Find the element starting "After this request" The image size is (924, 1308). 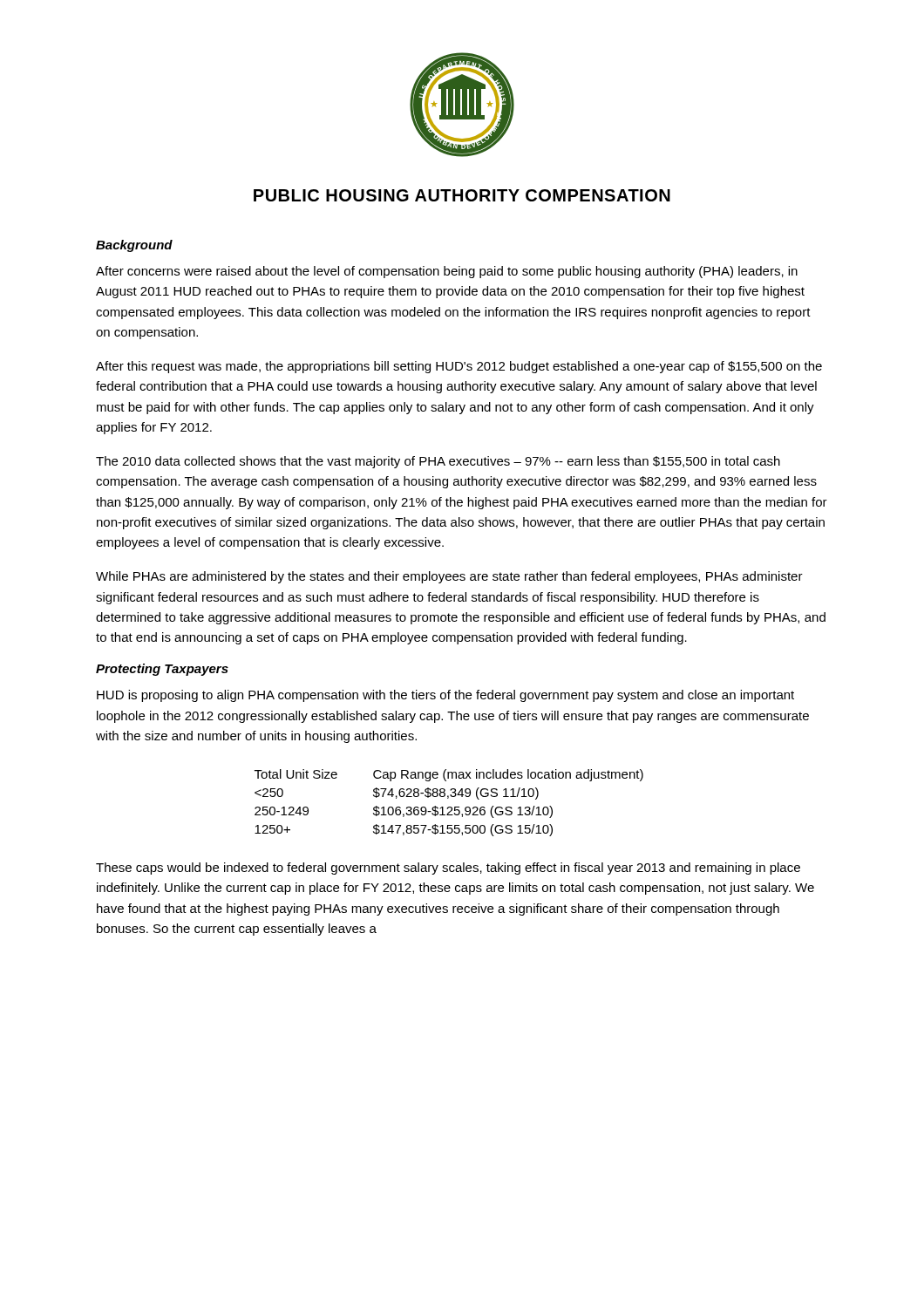pos(459,396)
